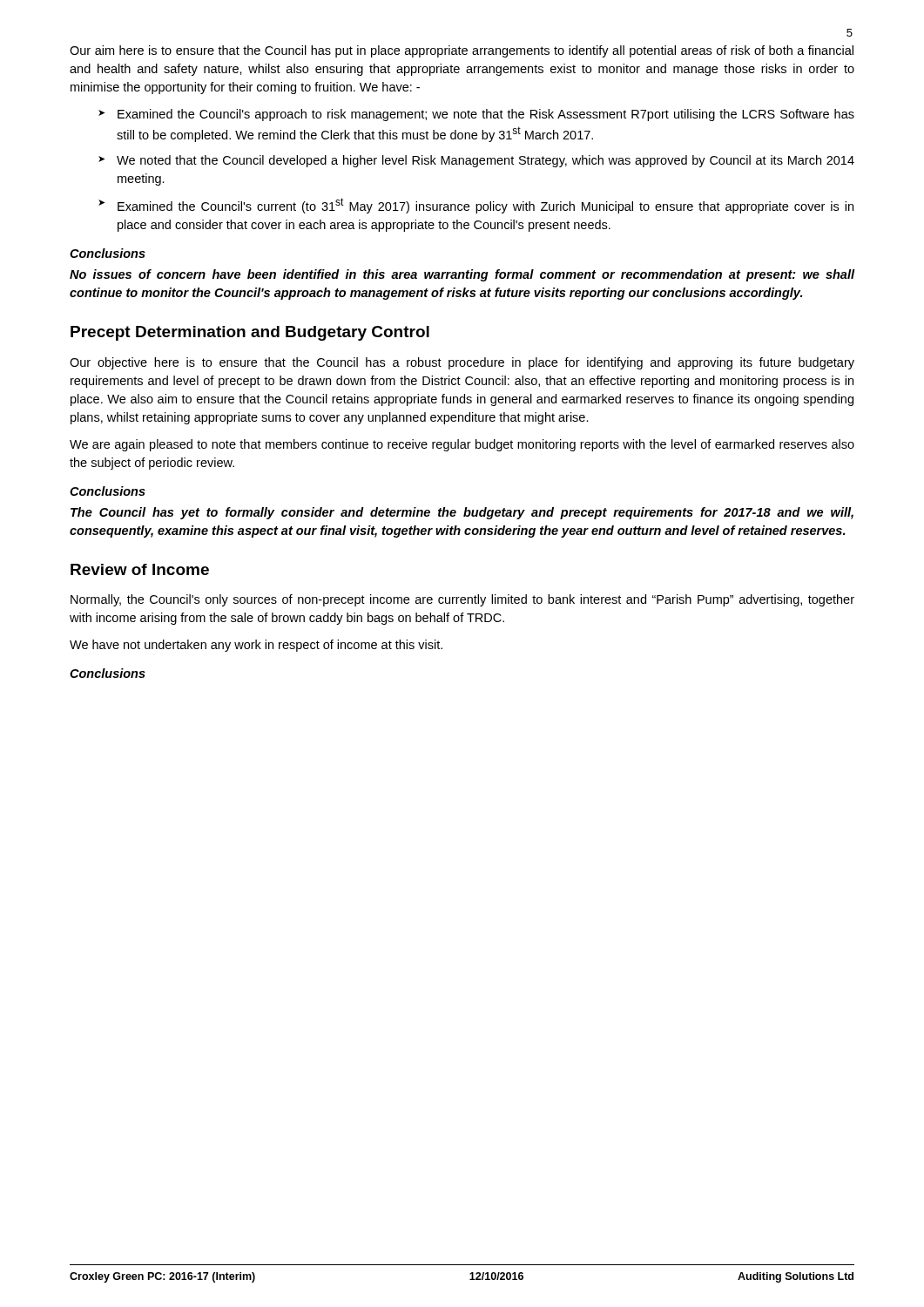Navigate to the text starting "The Council has yet"
This screenshot has width=924, height=1307.
[x=462, y=521]
